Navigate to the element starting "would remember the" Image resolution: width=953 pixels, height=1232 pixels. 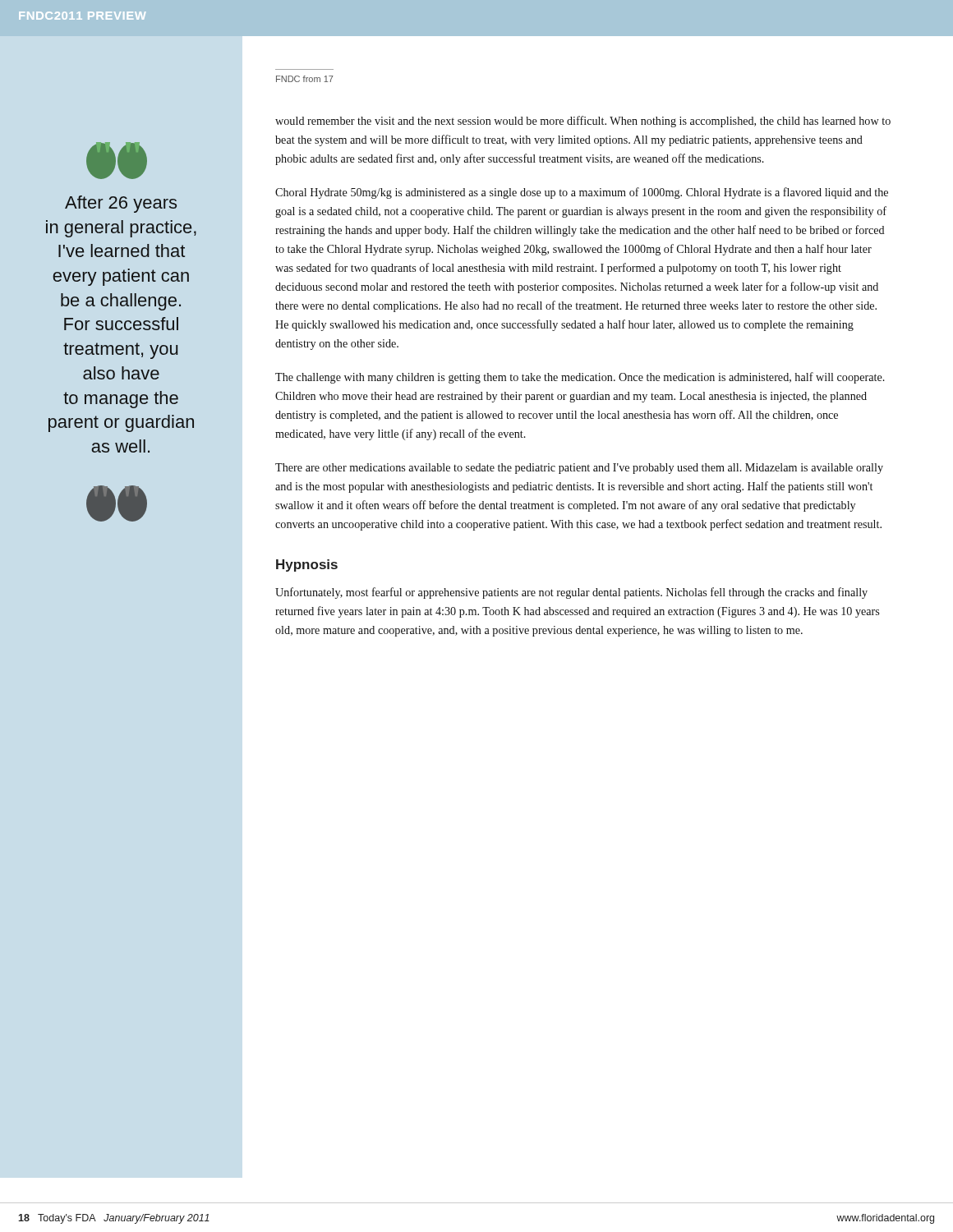coord(583,140)
